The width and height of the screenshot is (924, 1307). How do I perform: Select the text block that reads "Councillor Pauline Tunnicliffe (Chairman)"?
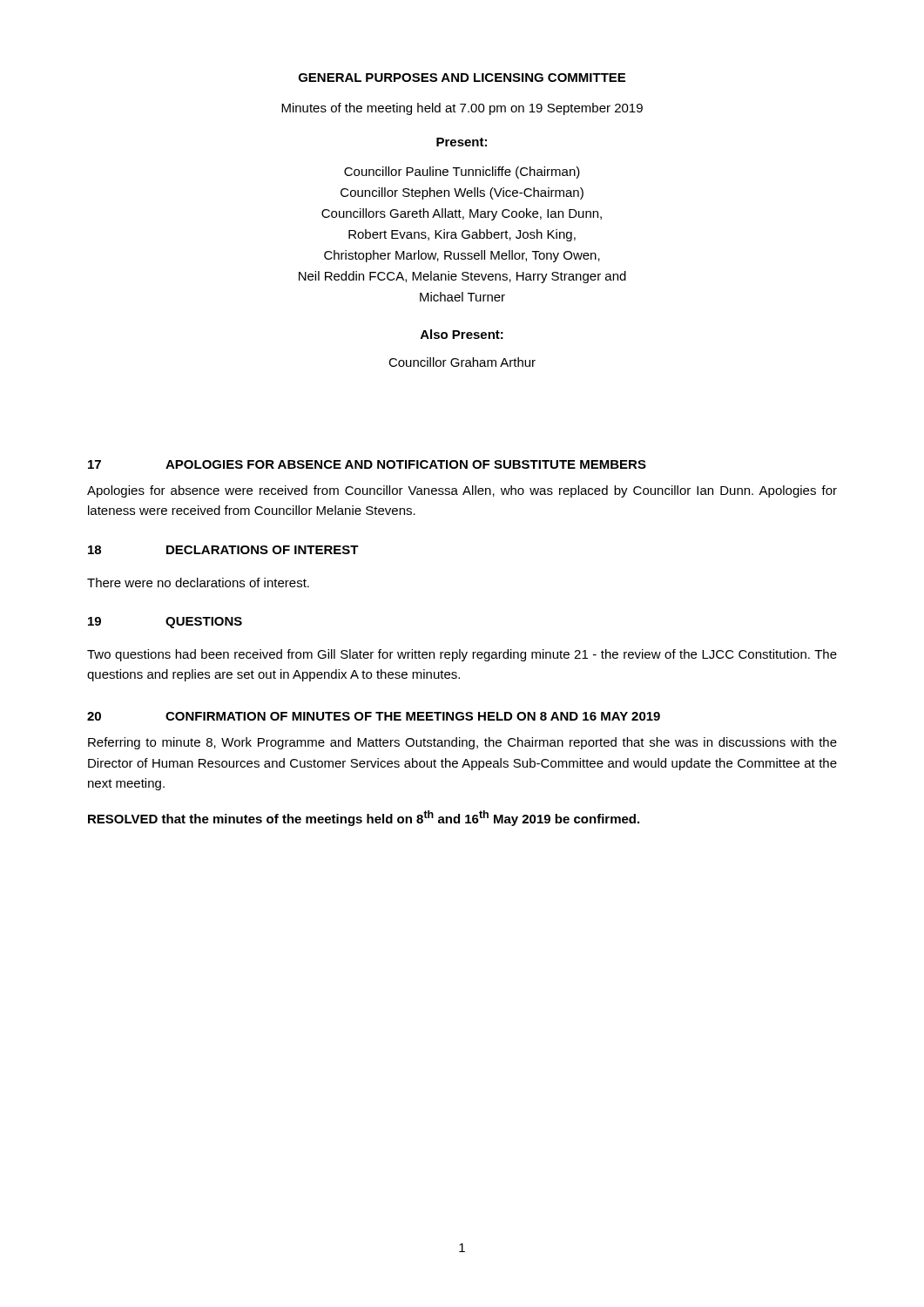coord(462,234)
